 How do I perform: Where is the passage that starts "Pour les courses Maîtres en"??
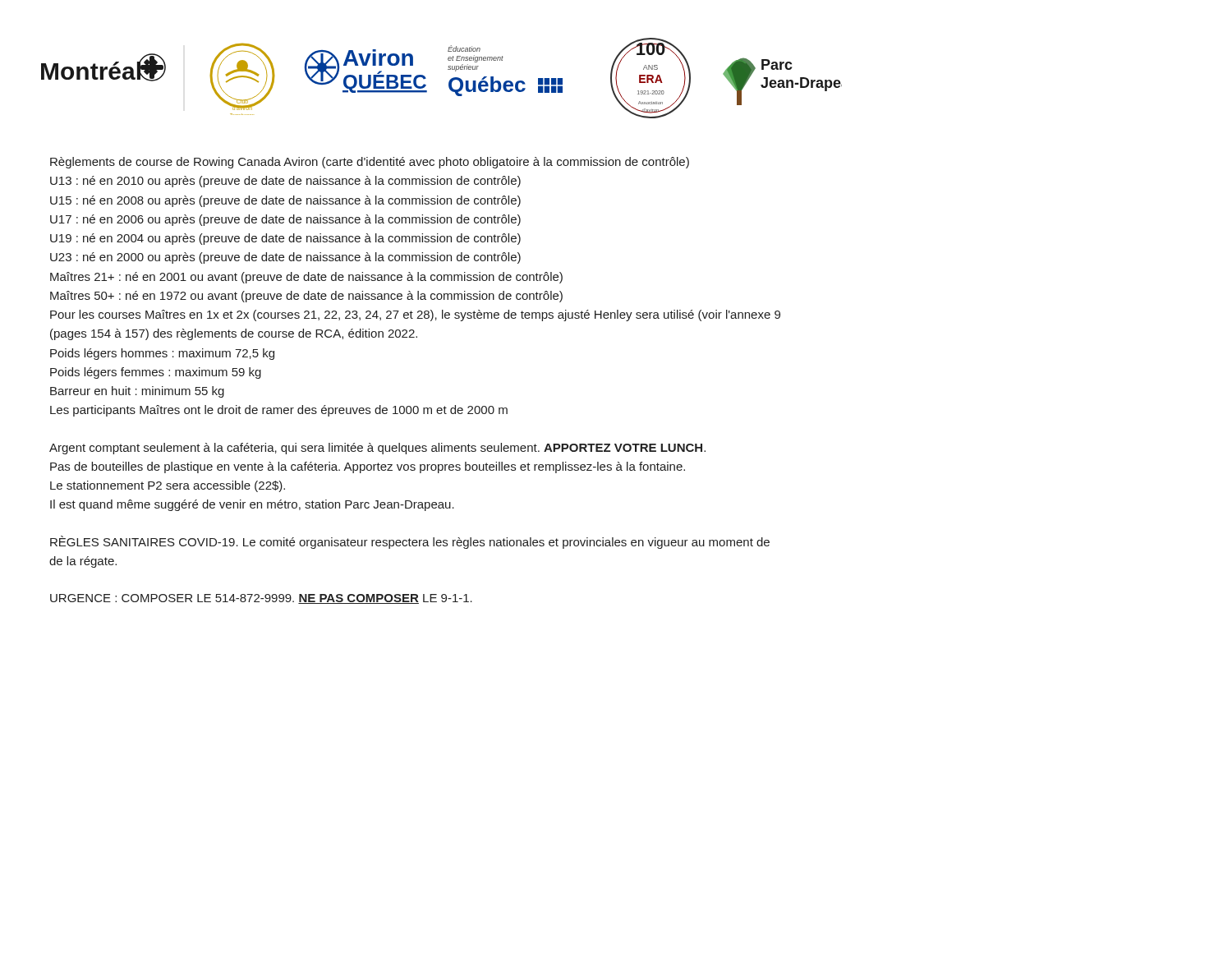point(415,314)
